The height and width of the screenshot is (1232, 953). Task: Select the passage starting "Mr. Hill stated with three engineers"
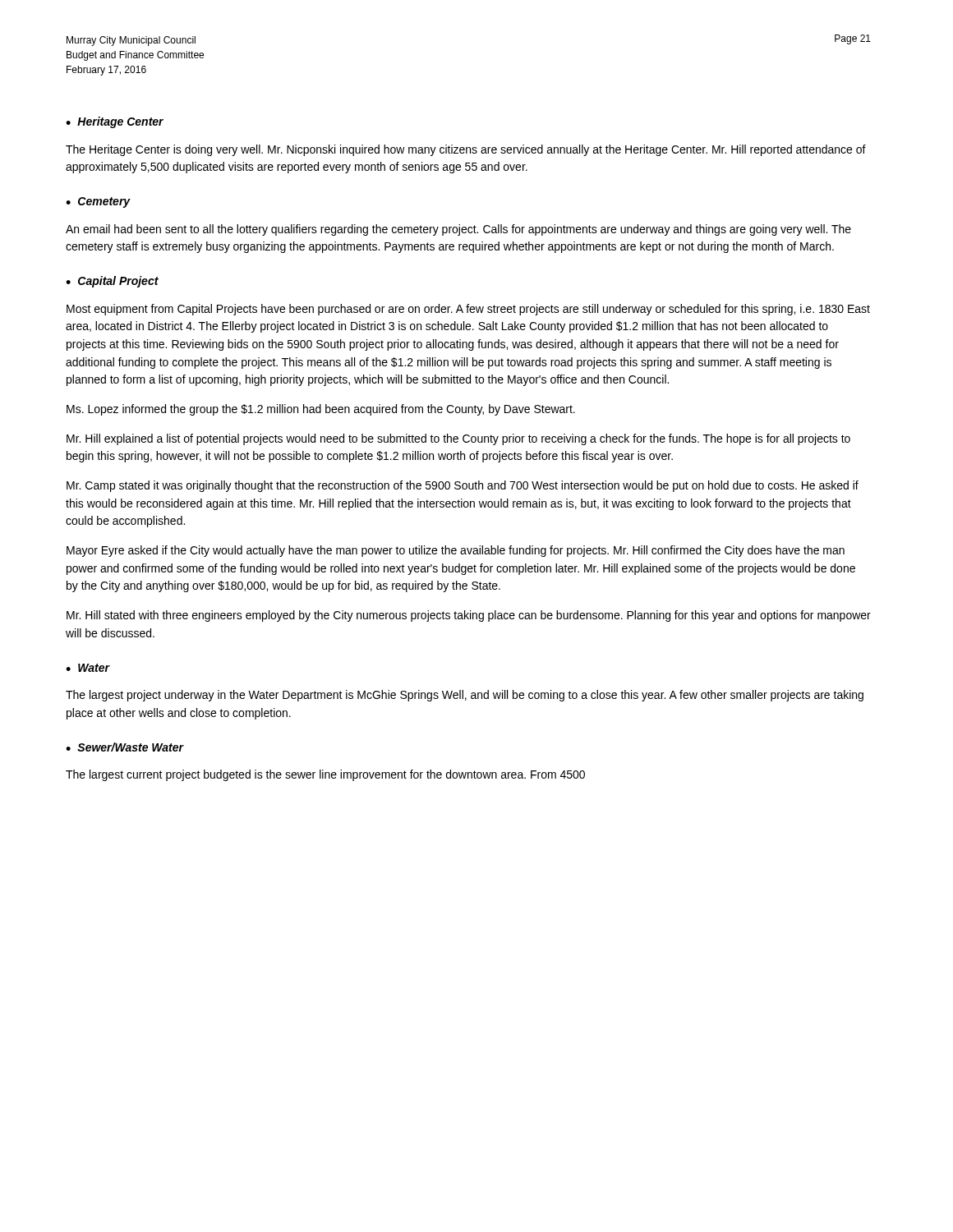468,624
